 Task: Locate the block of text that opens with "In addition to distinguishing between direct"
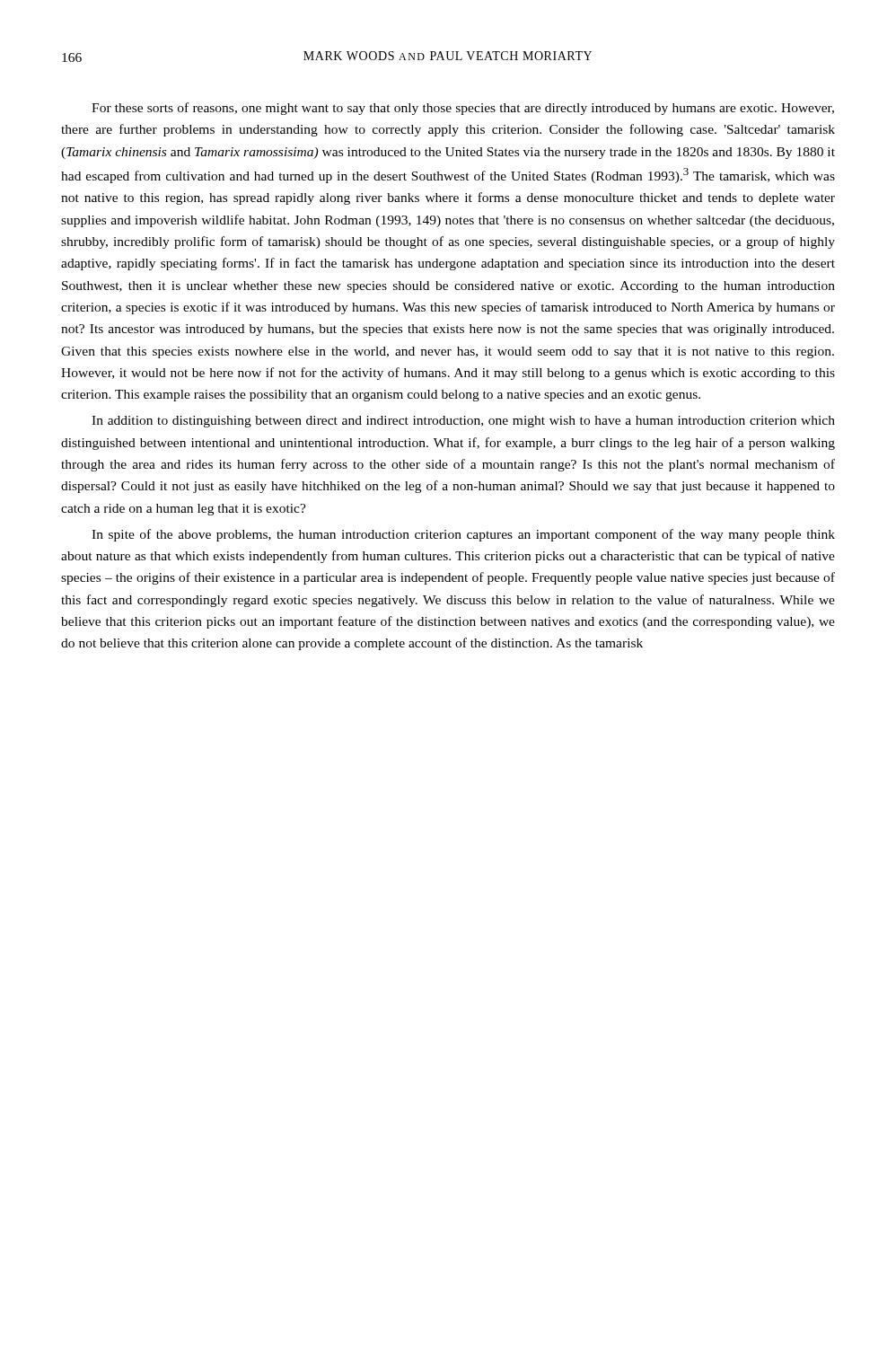448,464
